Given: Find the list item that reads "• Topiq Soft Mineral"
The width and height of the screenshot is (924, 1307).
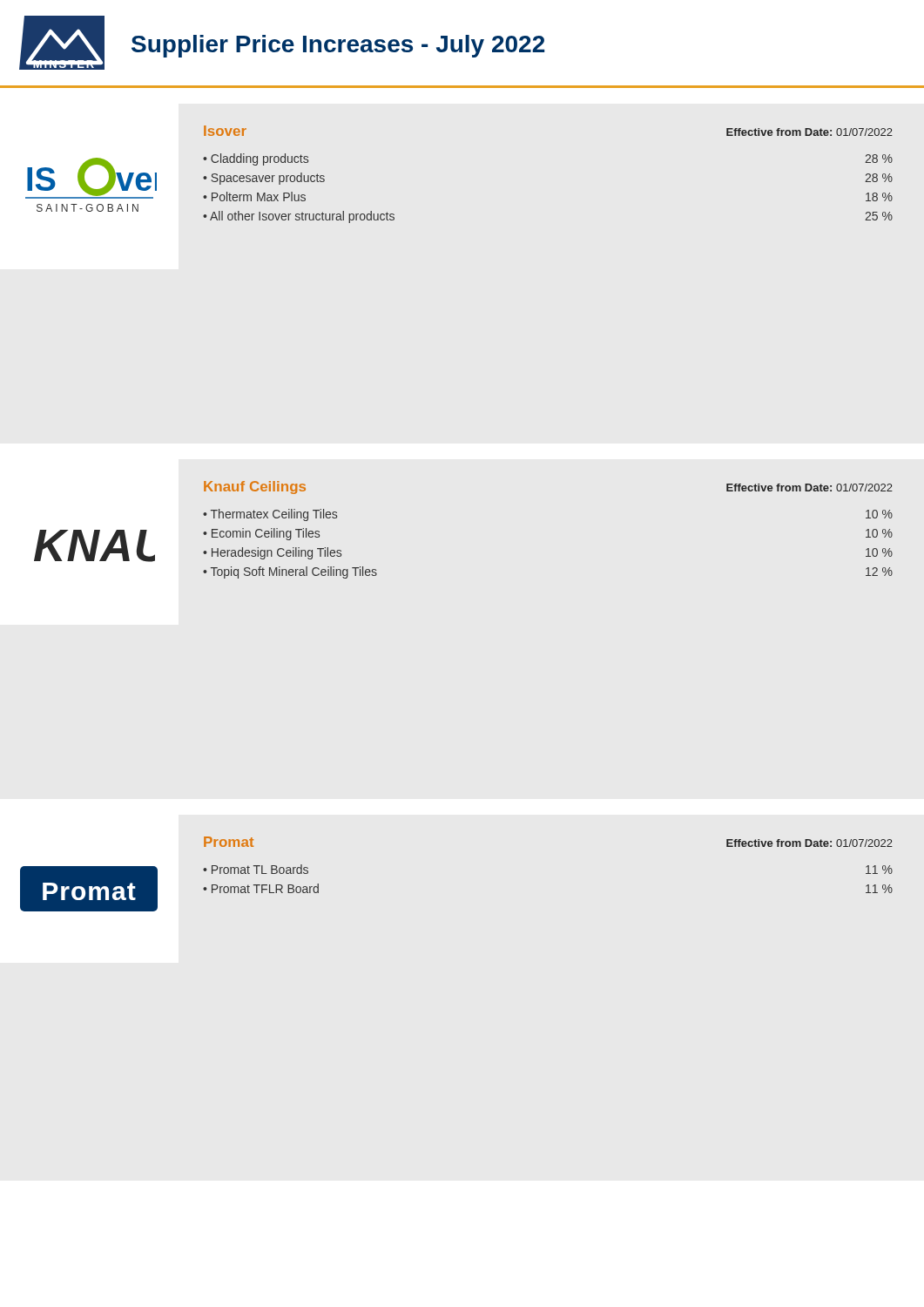Looking at the screenshot, I should coord(291,572).
